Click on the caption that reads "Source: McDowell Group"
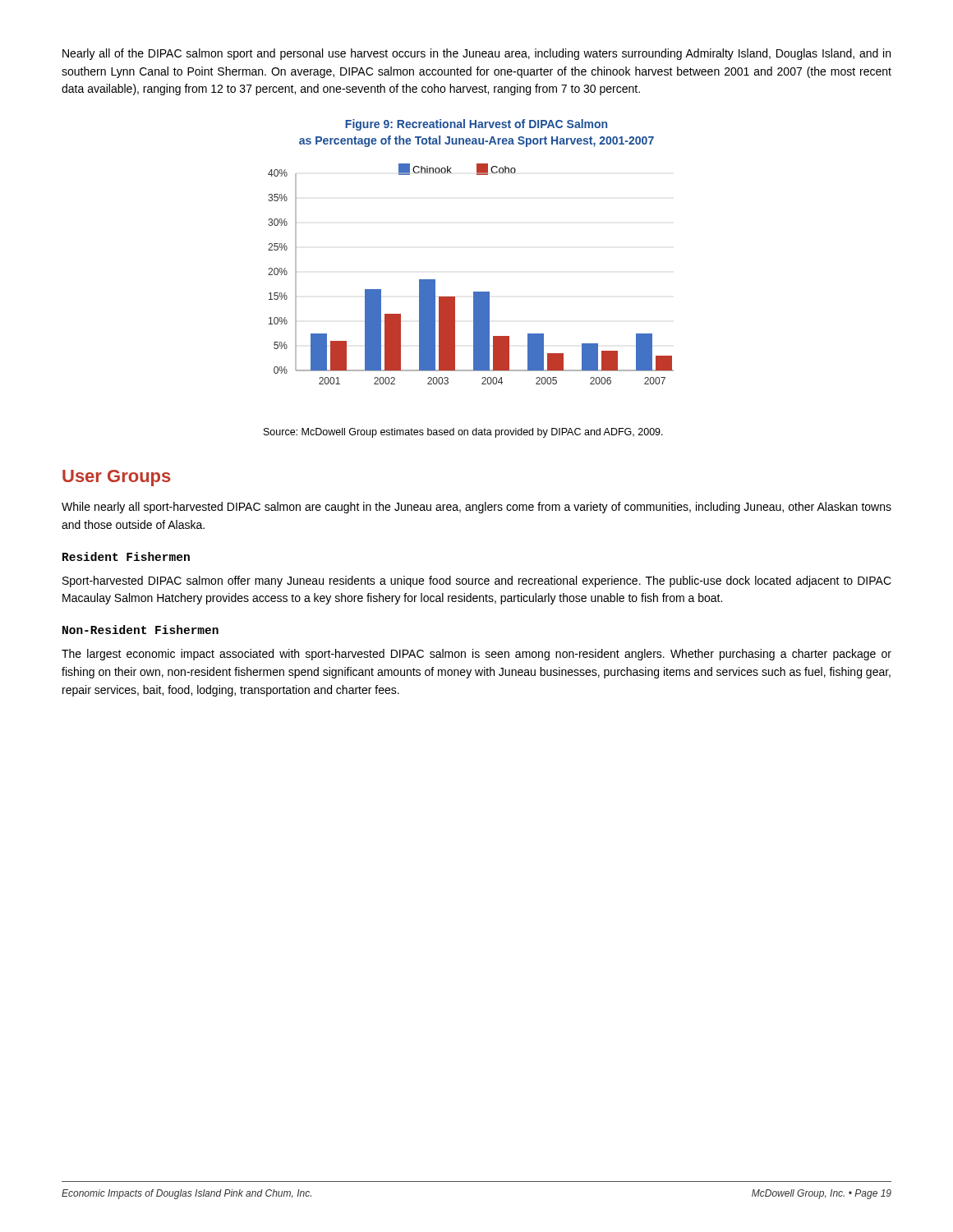This screenshot has width=953, height=1232. coord(463,432)
